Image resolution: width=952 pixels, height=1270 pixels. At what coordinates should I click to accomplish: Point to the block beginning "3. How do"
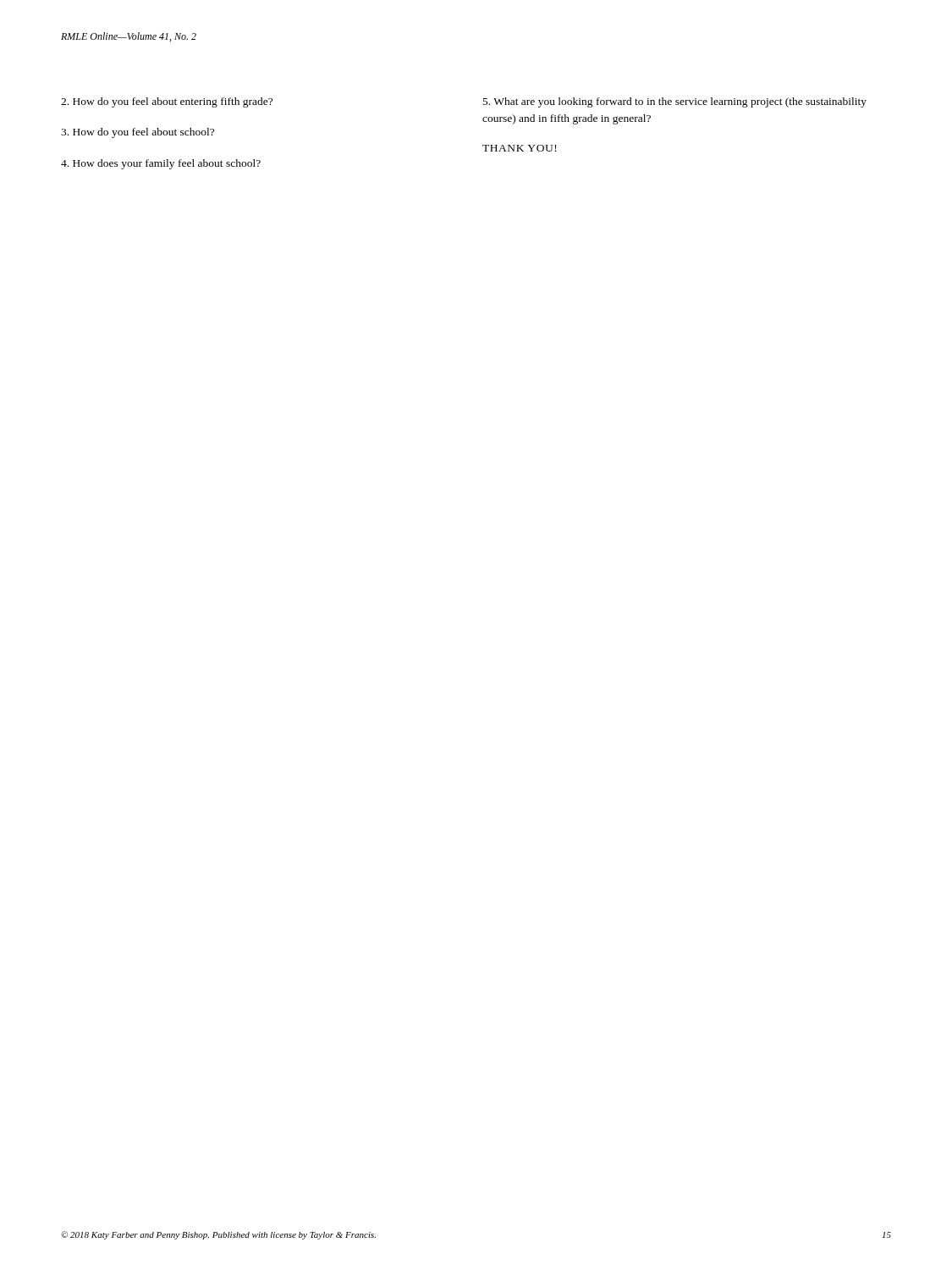(x=138, y=132)
